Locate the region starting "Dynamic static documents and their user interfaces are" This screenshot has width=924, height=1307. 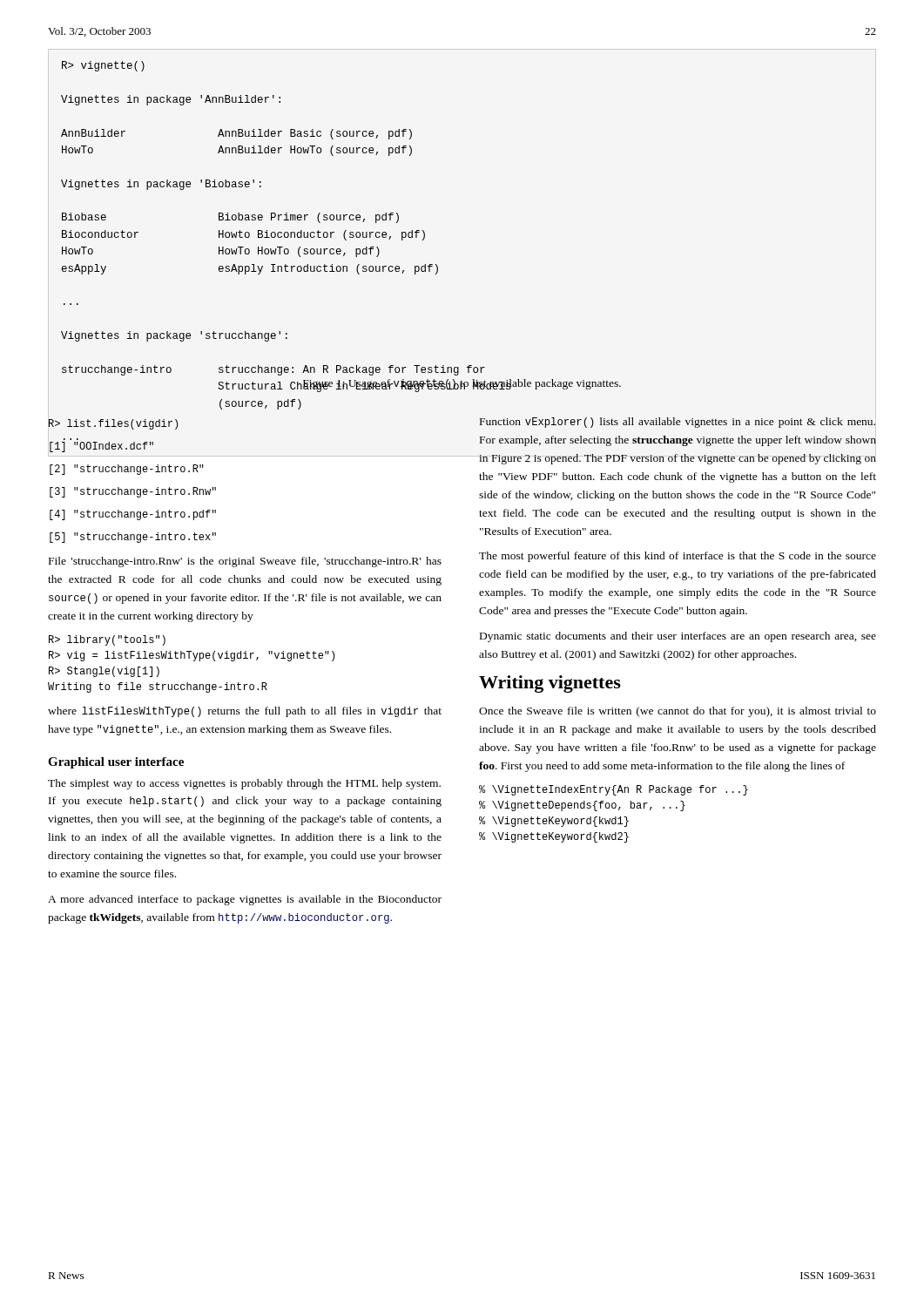[x=678, y=646]
